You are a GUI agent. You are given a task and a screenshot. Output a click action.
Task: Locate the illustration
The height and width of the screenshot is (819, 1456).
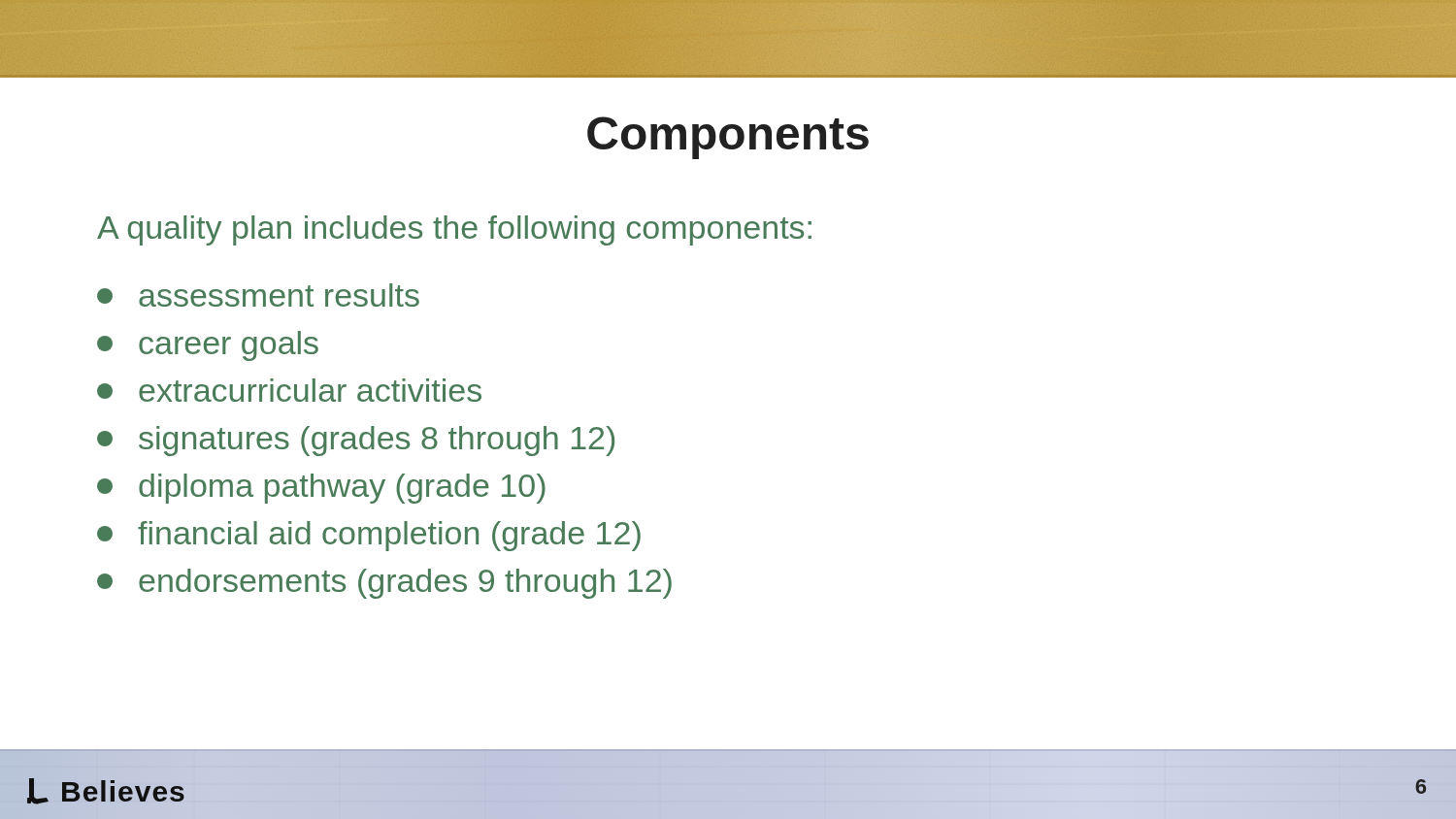tap(728, 39)
